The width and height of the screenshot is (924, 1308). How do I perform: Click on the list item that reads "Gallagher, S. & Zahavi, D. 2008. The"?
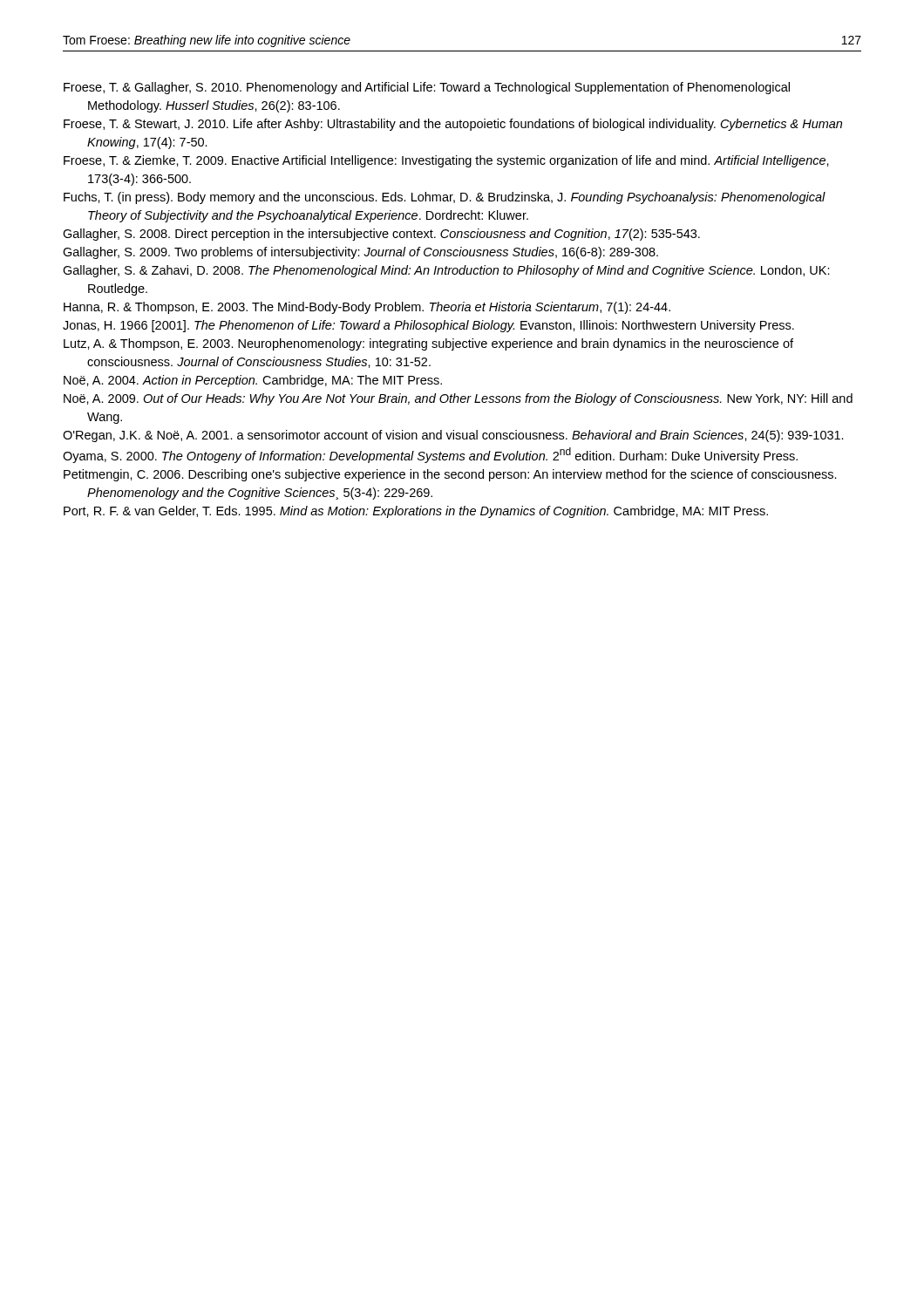tap(447, 280)
